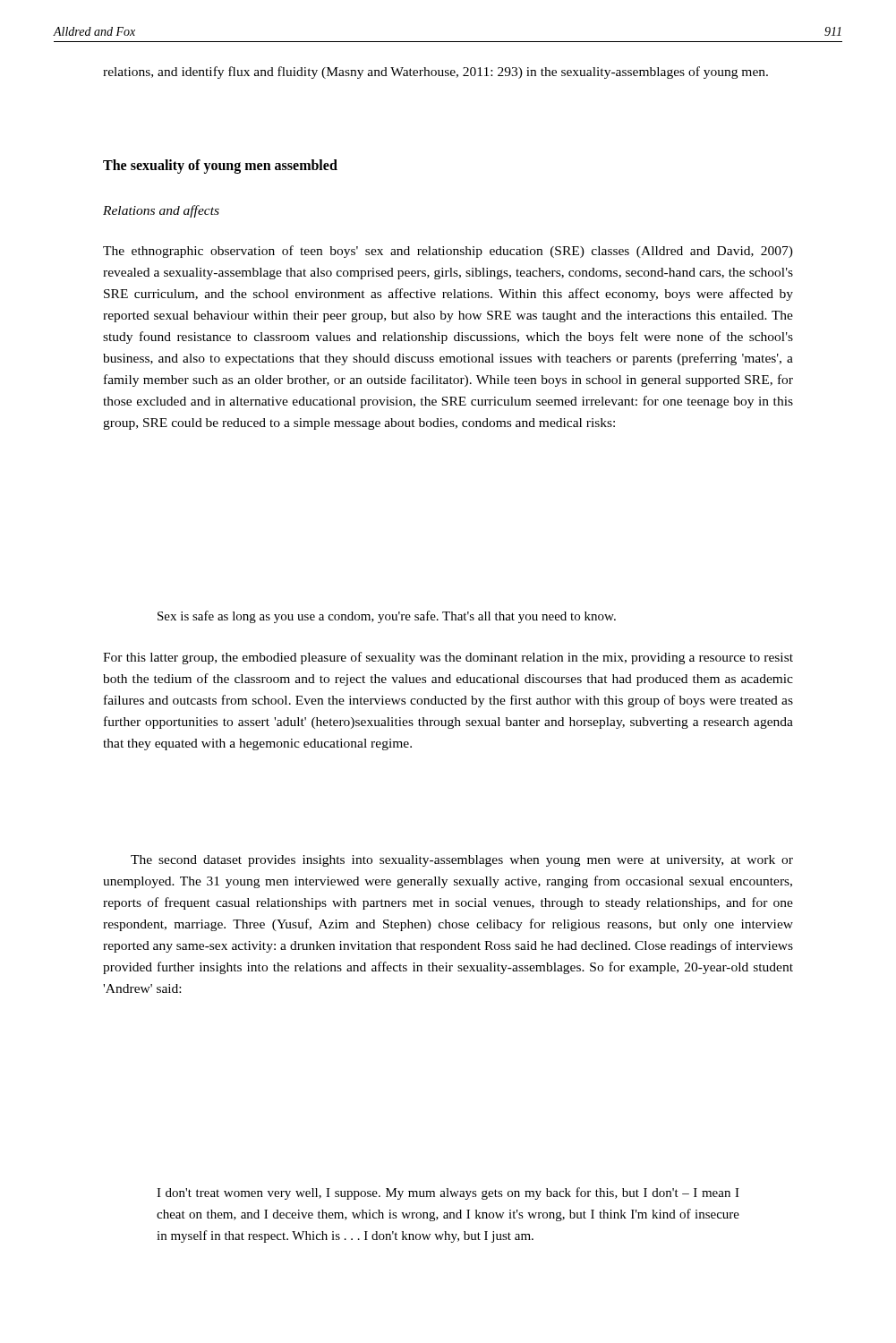
Task: Find the text block that reads "I don't treat women very well, I"
Action: pos(448,1214)
